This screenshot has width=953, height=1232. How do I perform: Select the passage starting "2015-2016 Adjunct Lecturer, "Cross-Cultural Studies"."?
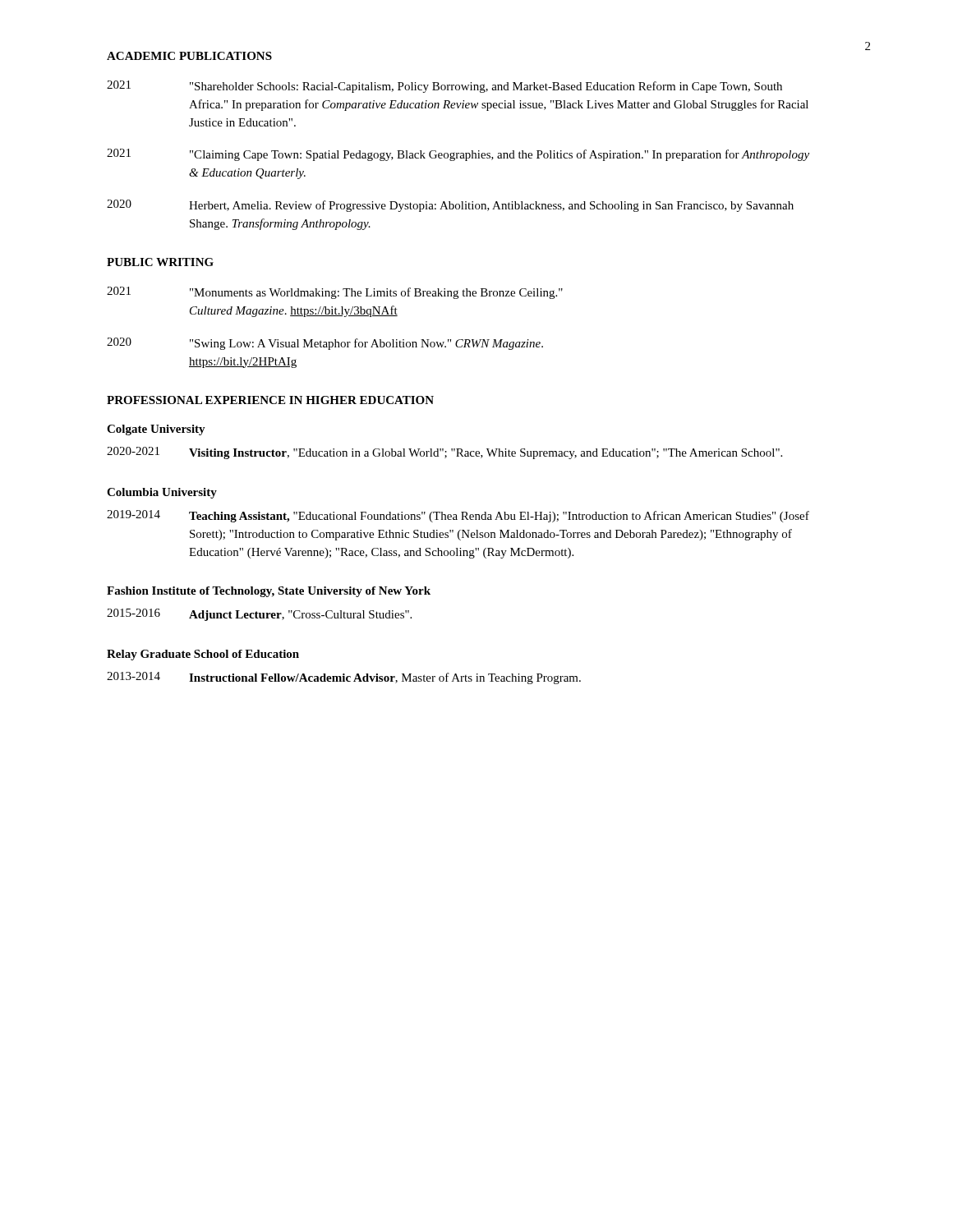click(x=259, y=615)
